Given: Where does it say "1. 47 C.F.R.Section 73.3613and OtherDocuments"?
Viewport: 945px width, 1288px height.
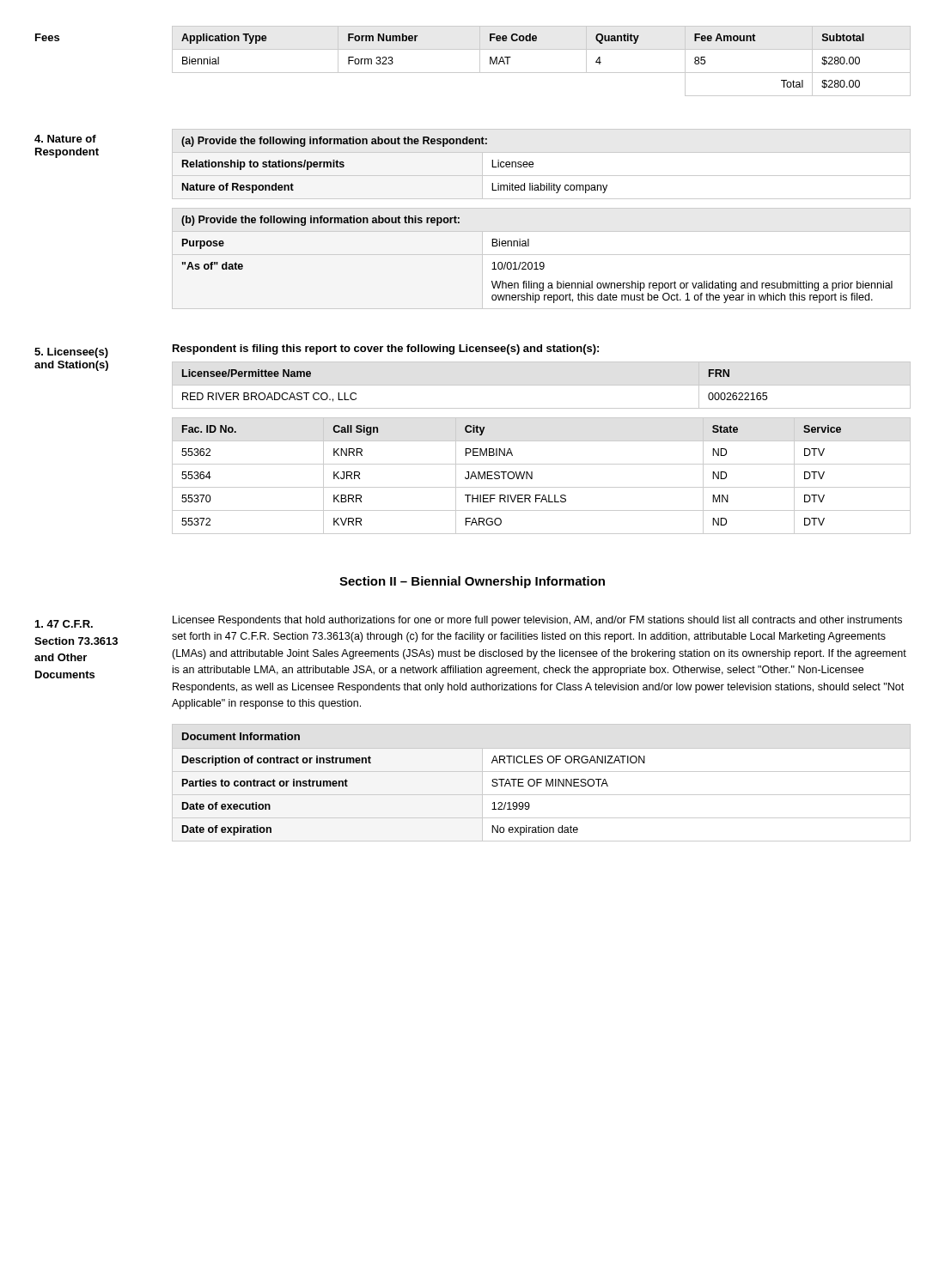Looking at the screenshot, I should pyautogui.click(x=76, y=649).
